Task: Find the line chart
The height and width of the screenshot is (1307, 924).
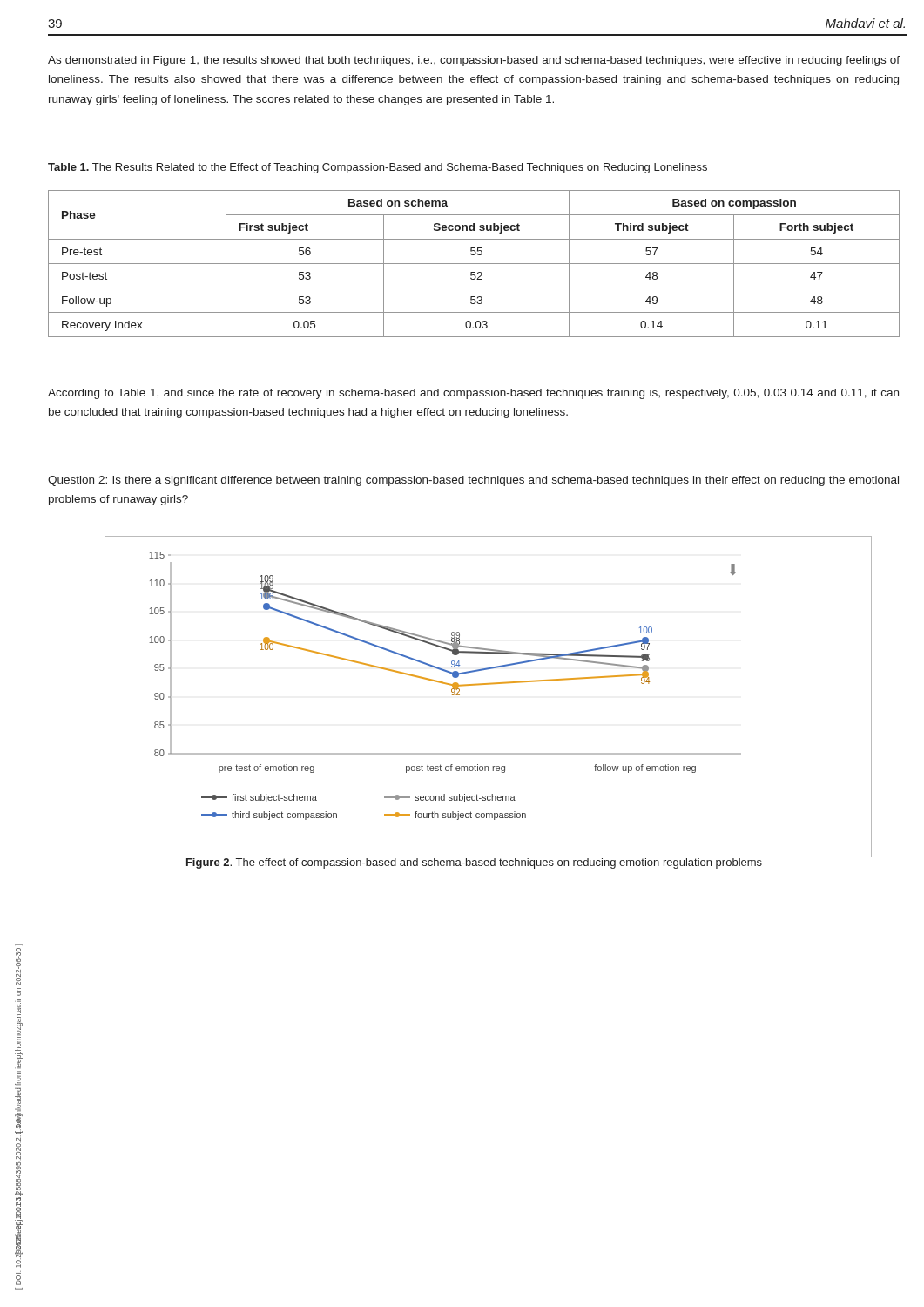Action: pyautogui.click(x=488, y=697)
